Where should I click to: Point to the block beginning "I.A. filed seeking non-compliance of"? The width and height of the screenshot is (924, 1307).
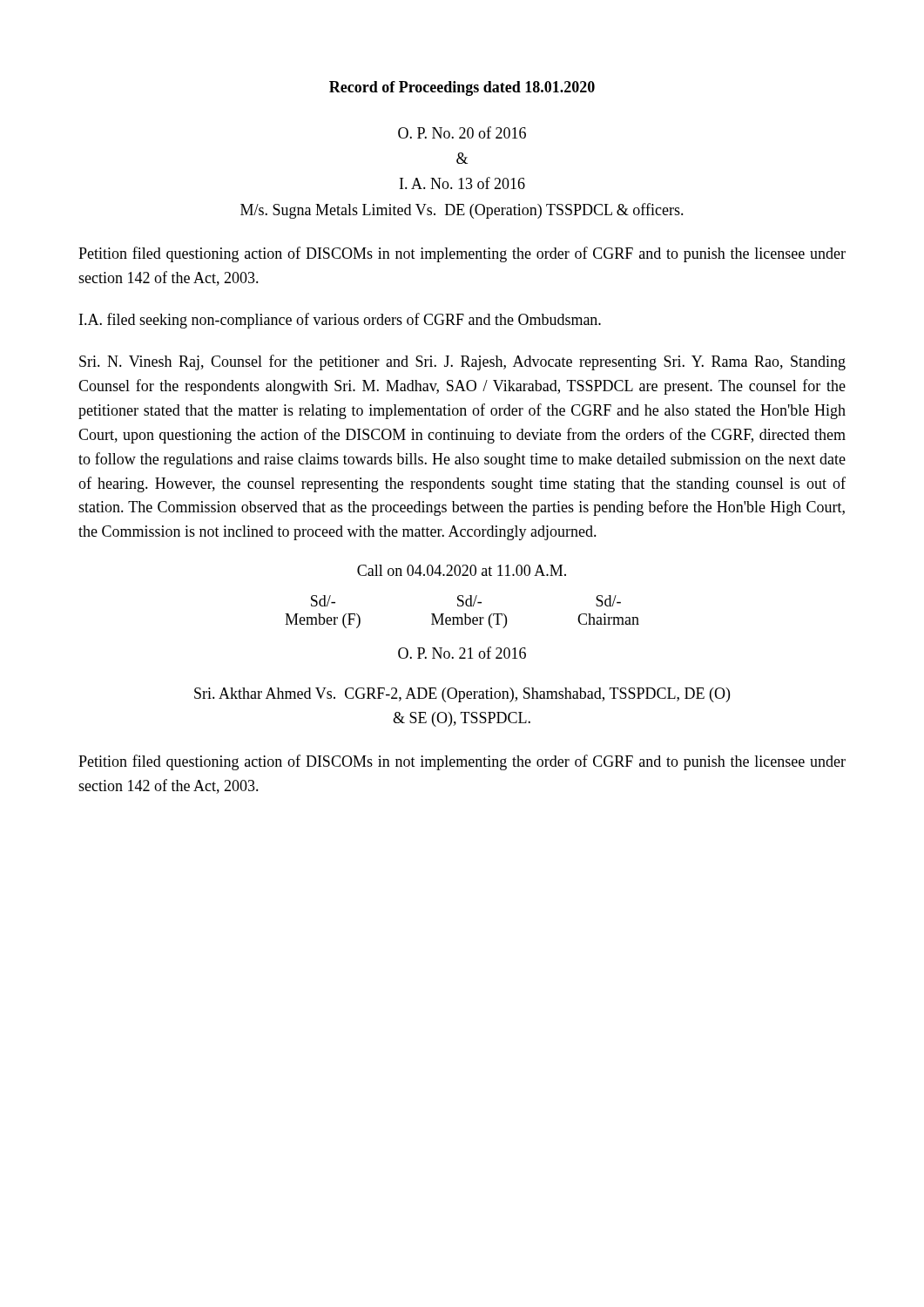[x=340, y=320]
